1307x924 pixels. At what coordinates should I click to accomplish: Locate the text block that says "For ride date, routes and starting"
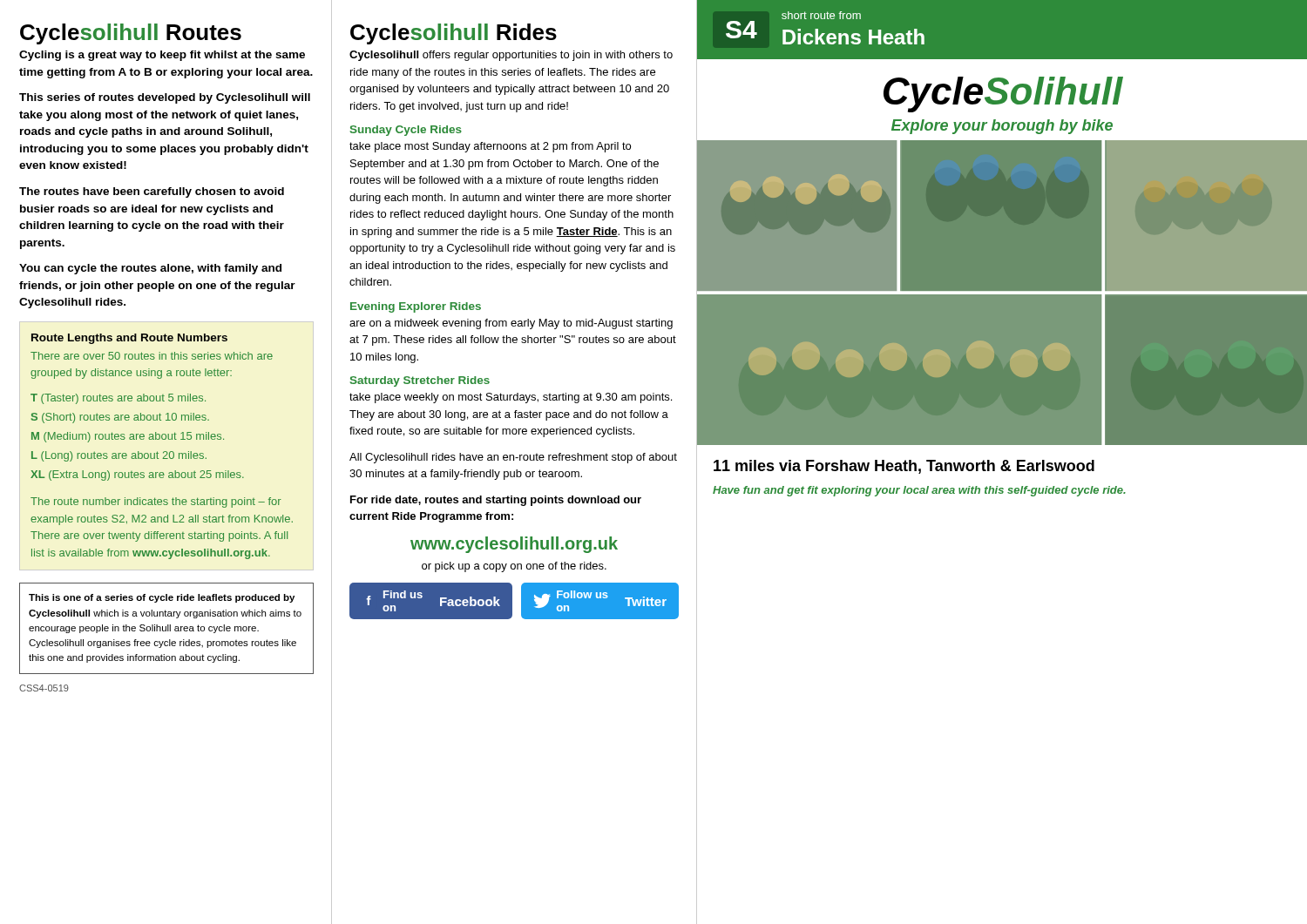tap(514, 508)
